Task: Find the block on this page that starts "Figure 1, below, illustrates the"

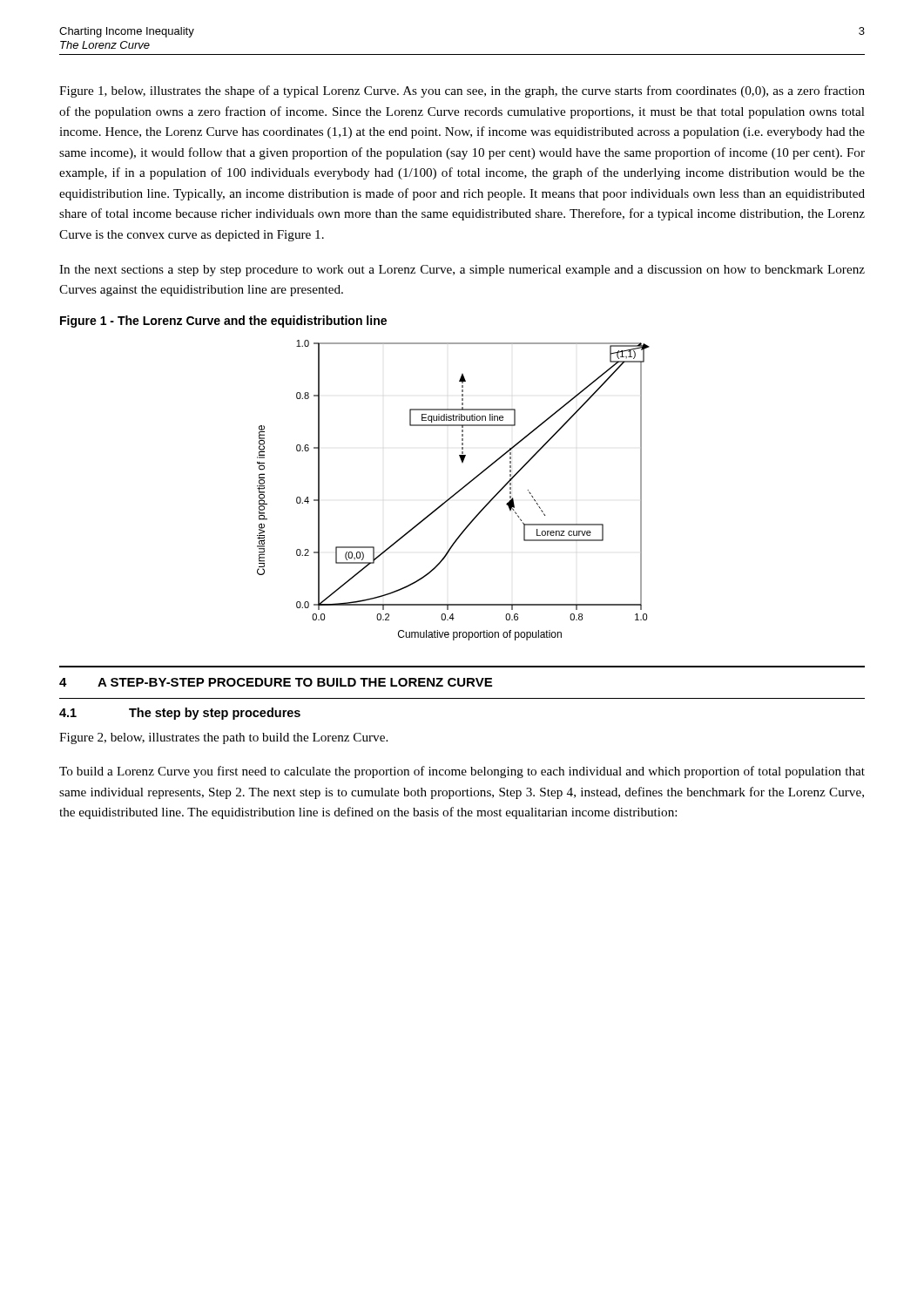Action: [462, 162]
